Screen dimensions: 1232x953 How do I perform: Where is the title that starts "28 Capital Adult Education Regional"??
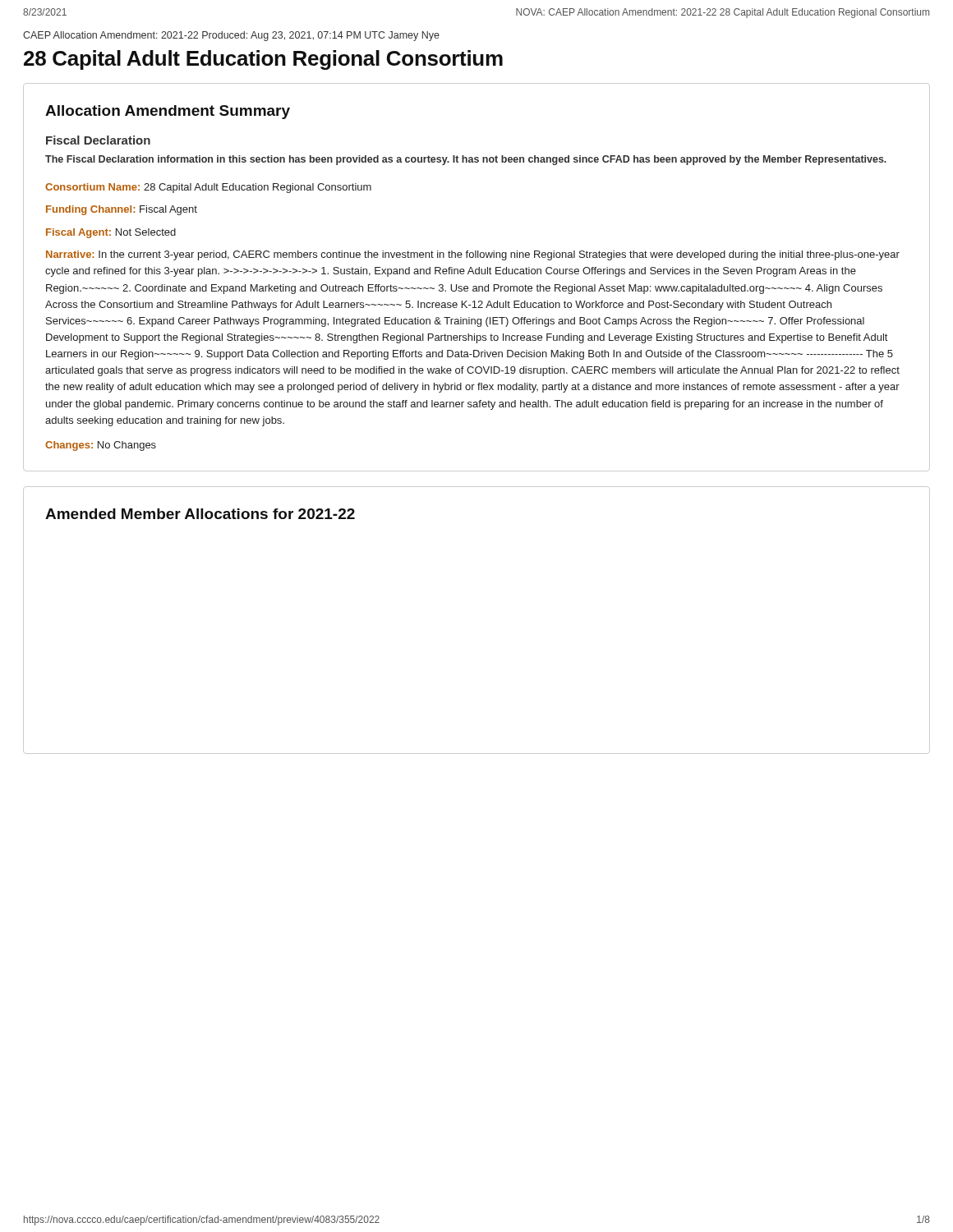(263, 58)
